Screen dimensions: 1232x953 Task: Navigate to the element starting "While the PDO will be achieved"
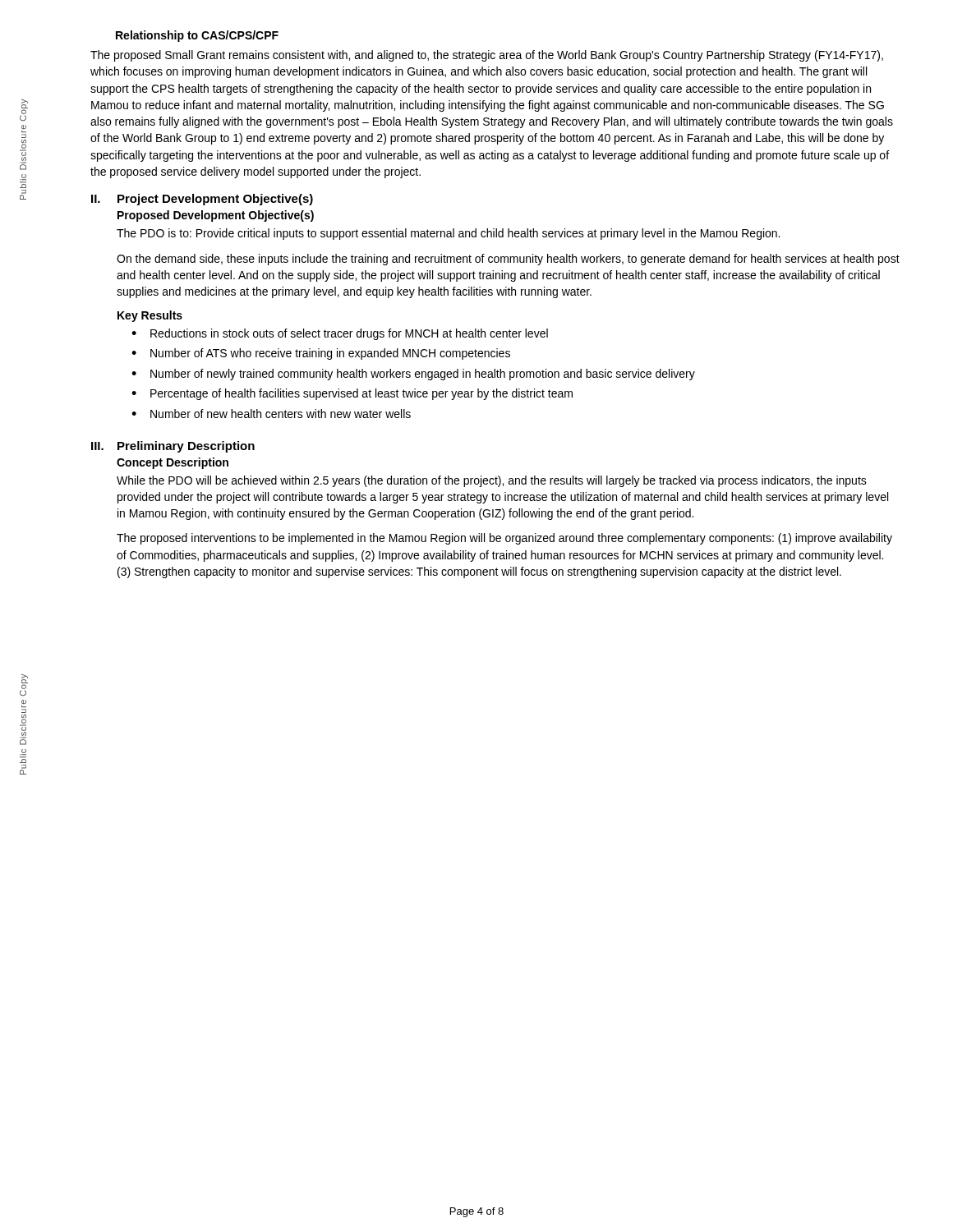click(508, 497)
